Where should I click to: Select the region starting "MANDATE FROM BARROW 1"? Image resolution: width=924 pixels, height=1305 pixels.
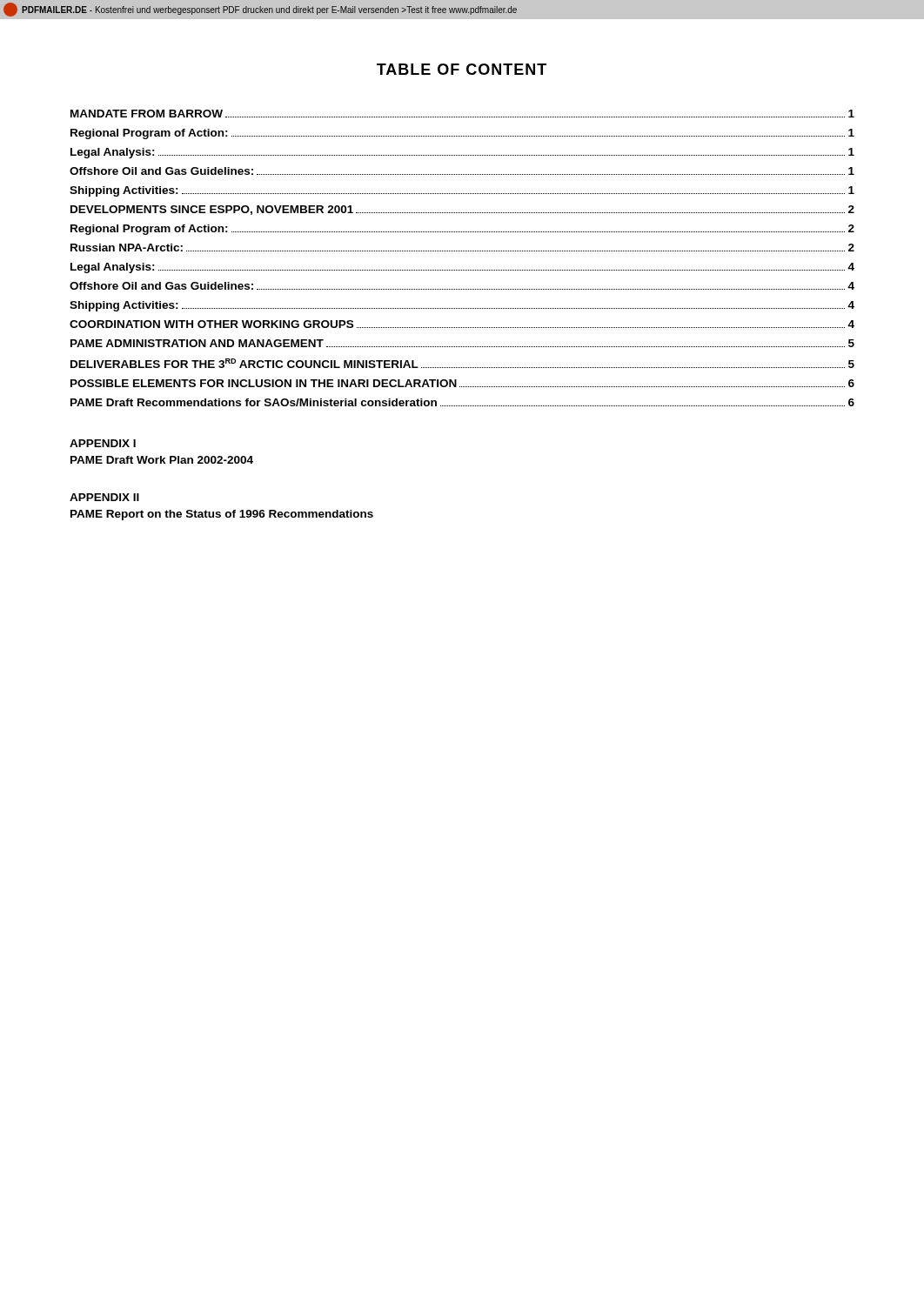[x=462, y=114]
